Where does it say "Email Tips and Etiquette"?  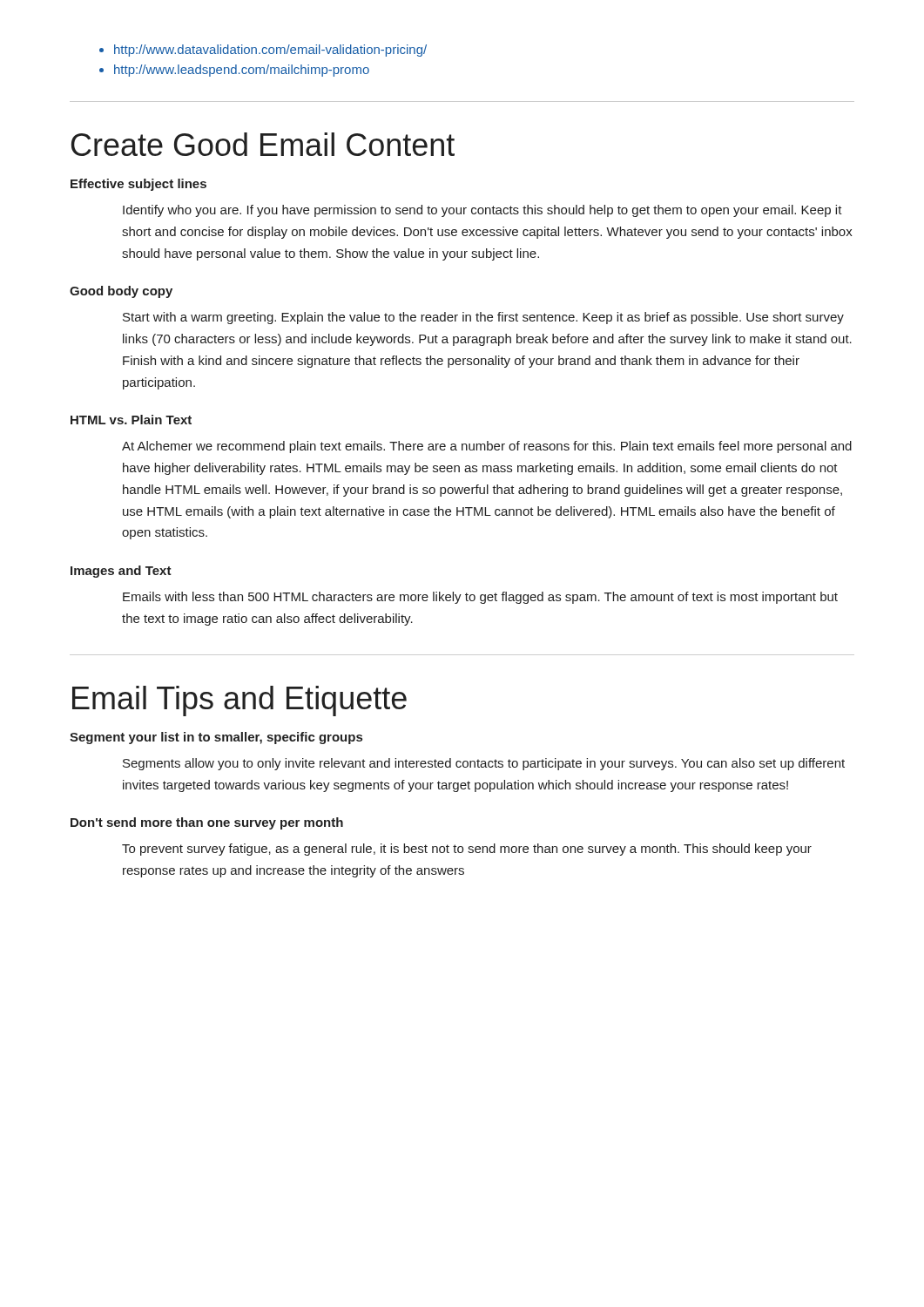pyautogui.click(x=239, y=698)
